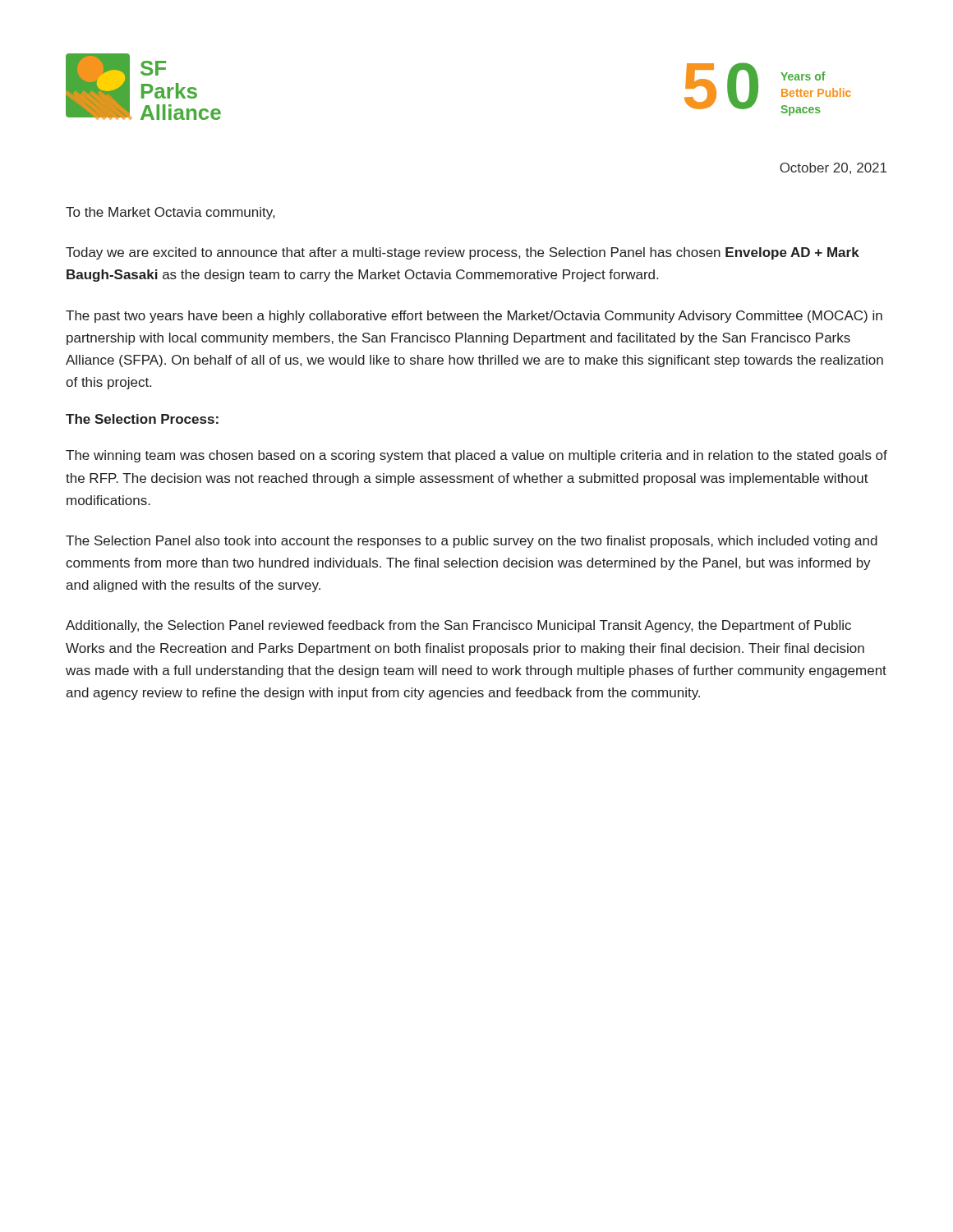The height and width of the screenshot is (1232, 953).
Task: Click on the text block containing "Additionally, the Selection Panel reviewed feedback from the"
Action: (x=476, y=659)
